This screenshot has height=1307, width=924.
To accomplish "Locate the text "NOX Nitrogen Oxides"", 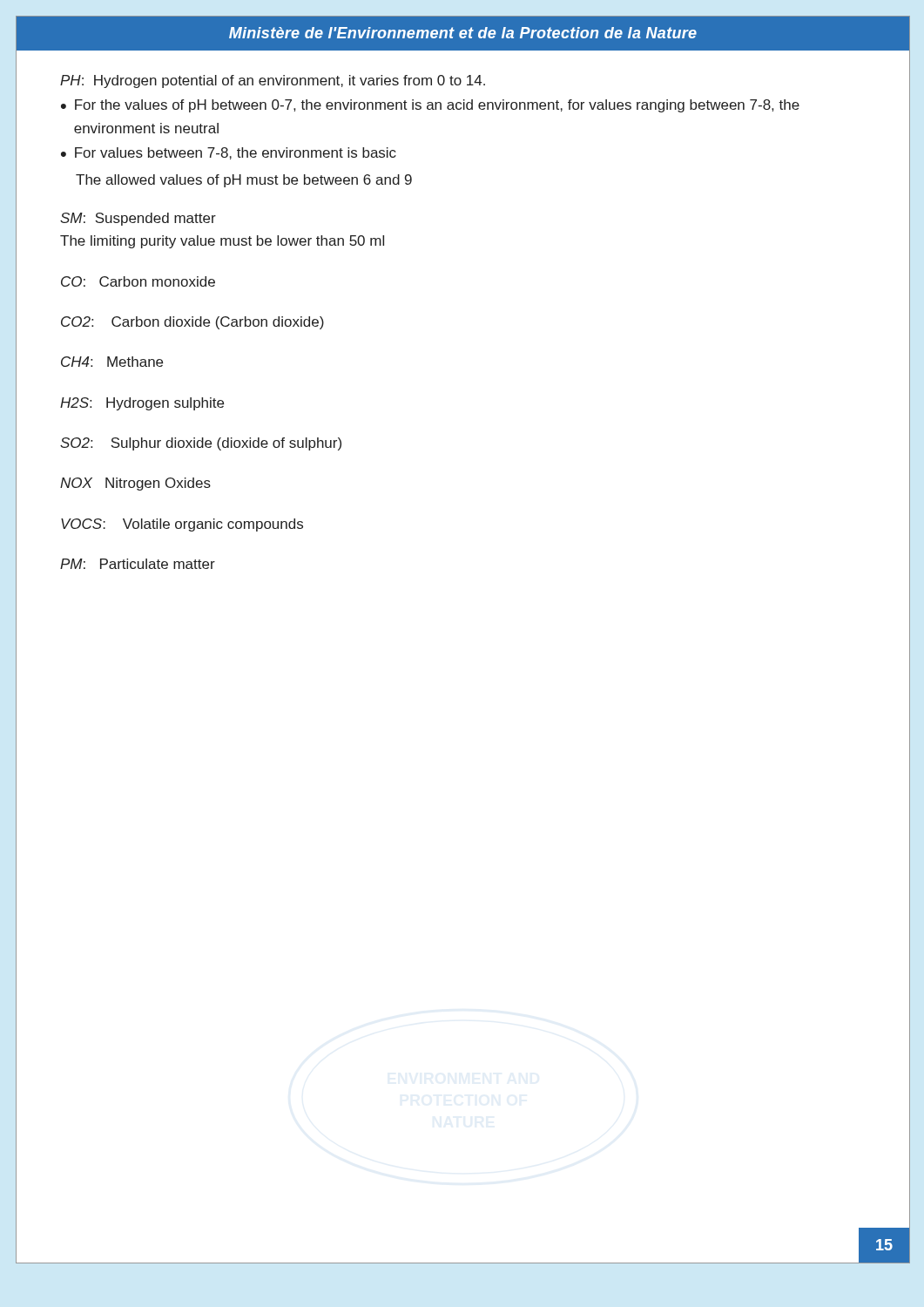I will point(135,483).
